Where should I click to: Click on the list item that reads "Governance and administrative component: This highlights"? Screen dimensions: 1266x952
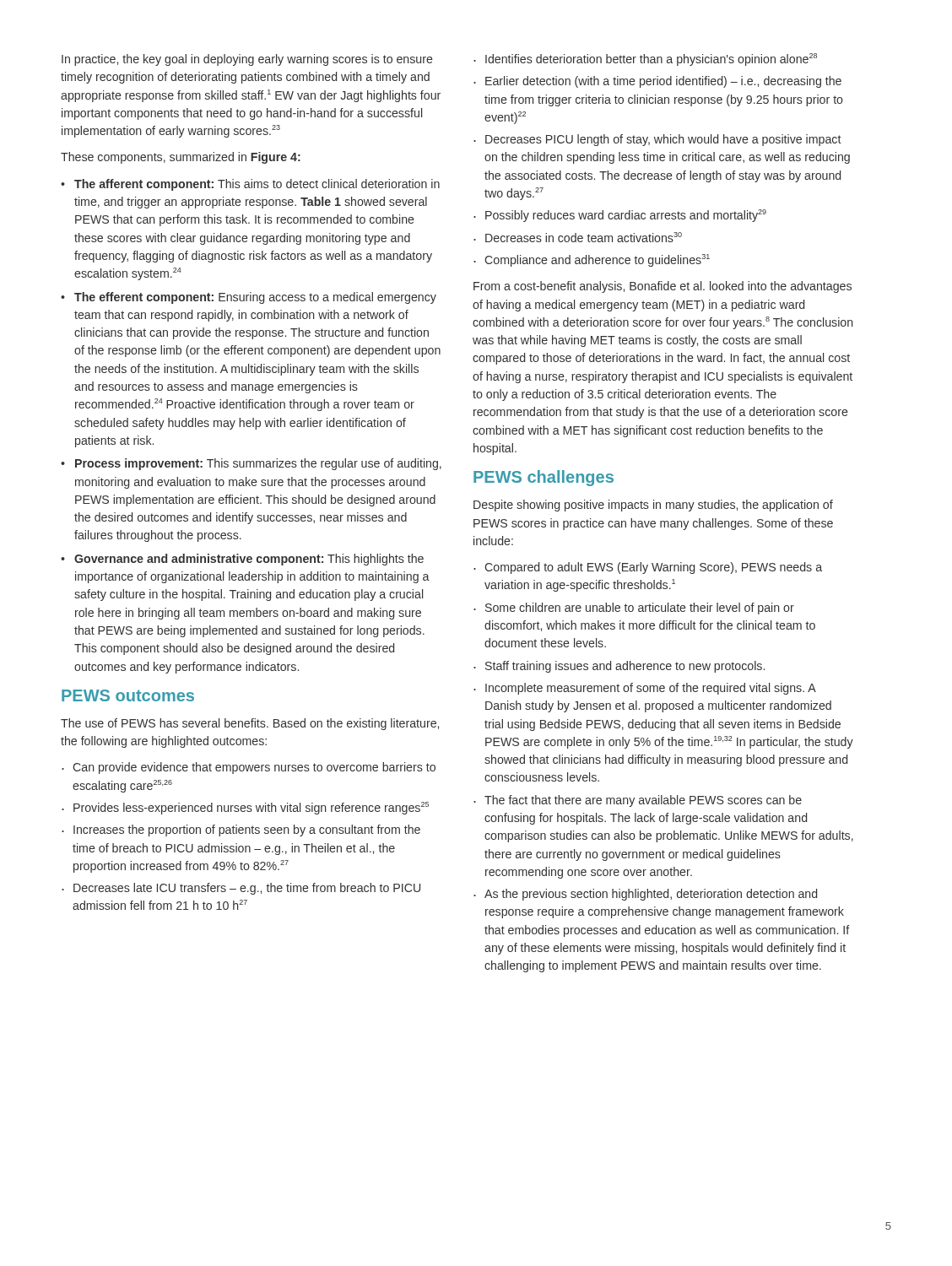tap(252, 612)
